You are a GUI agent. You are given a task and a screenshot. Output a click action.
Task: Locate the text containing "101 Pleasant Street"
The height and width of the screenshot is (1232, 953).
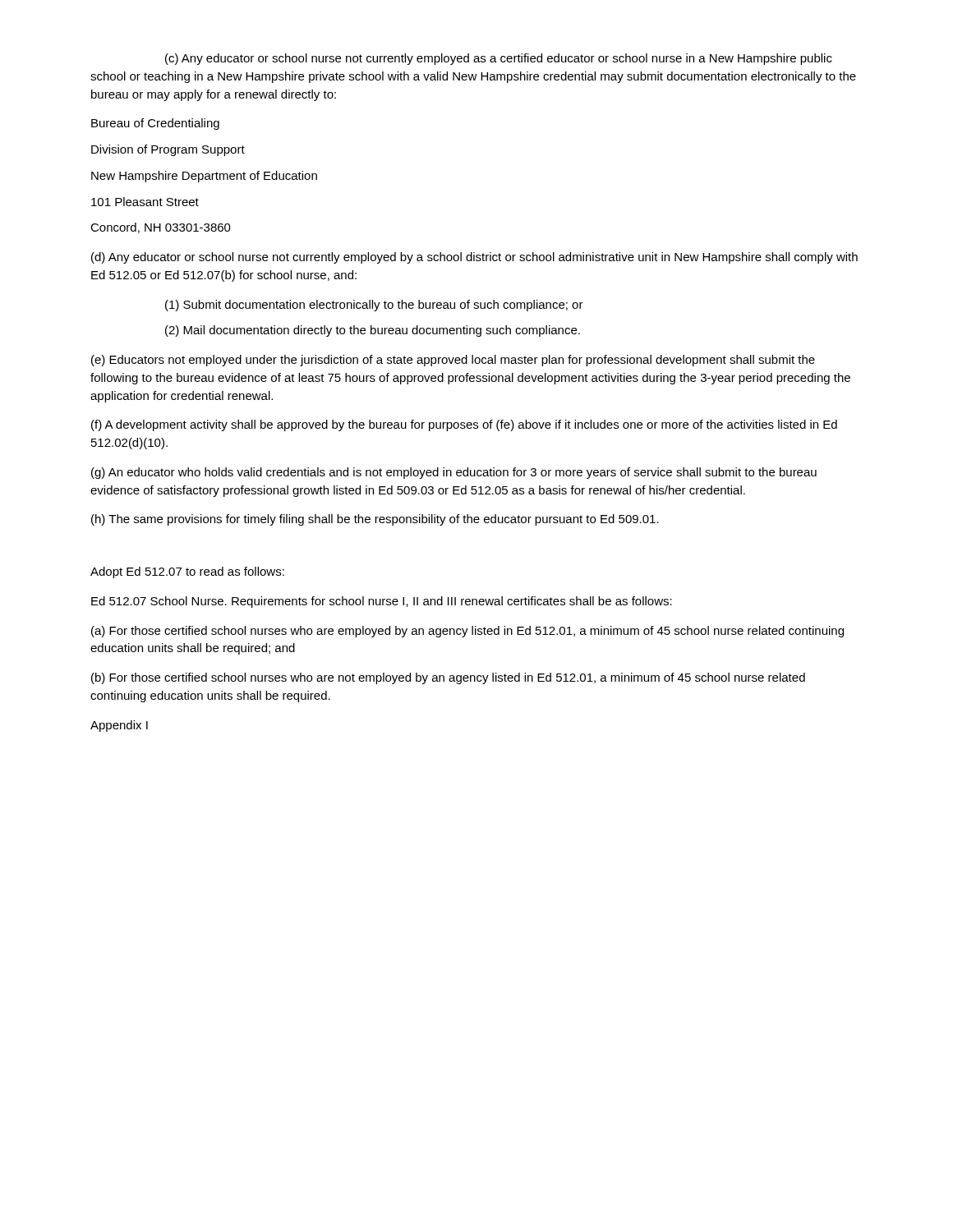point(144,201)
